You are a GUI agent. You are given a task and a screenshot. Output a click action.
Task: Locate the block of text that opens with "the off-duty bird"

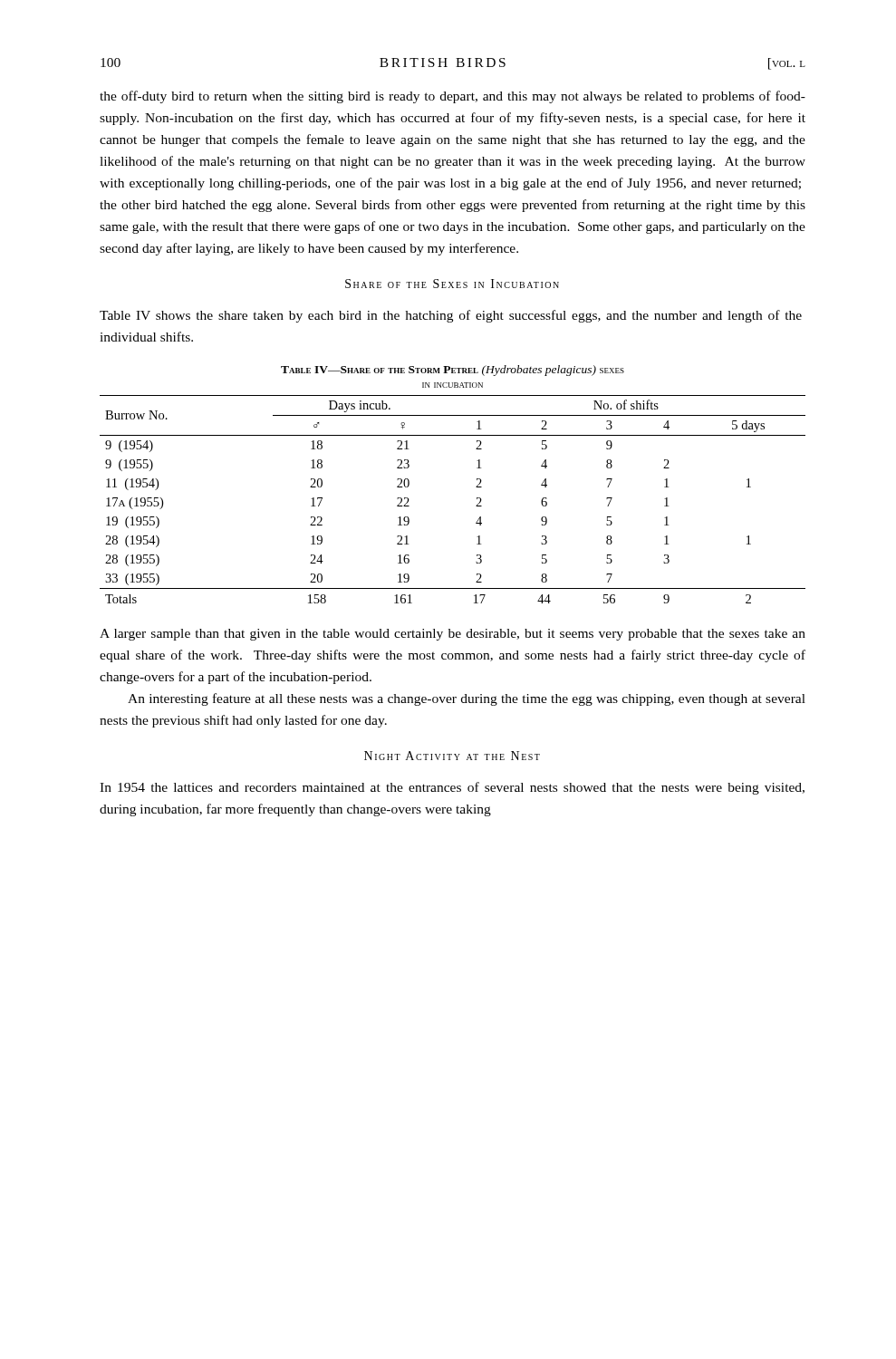[453, 172]
